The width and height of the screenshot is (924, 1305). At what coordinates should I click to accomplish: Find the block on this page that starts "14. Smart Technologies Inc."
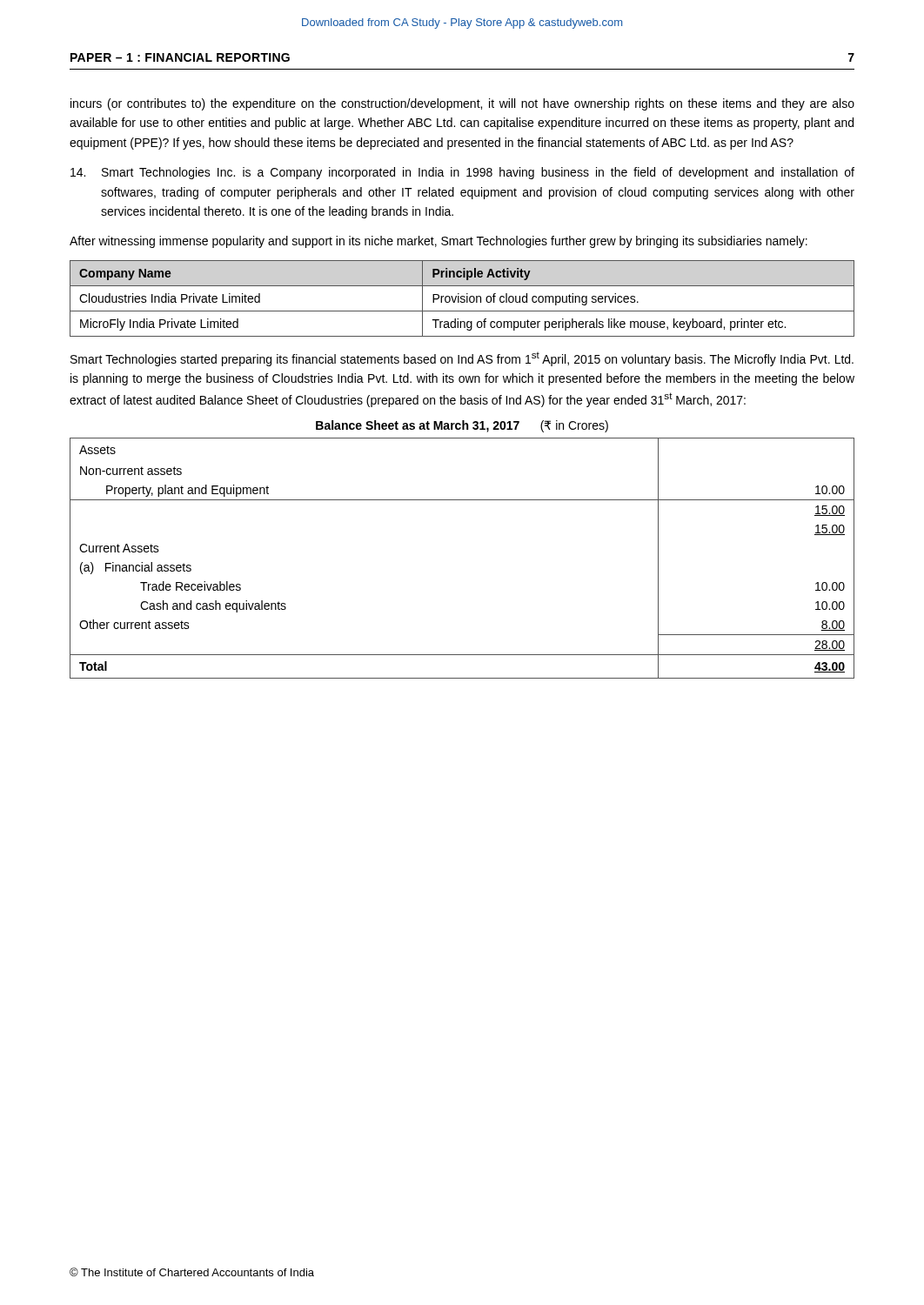pos(462,192)
